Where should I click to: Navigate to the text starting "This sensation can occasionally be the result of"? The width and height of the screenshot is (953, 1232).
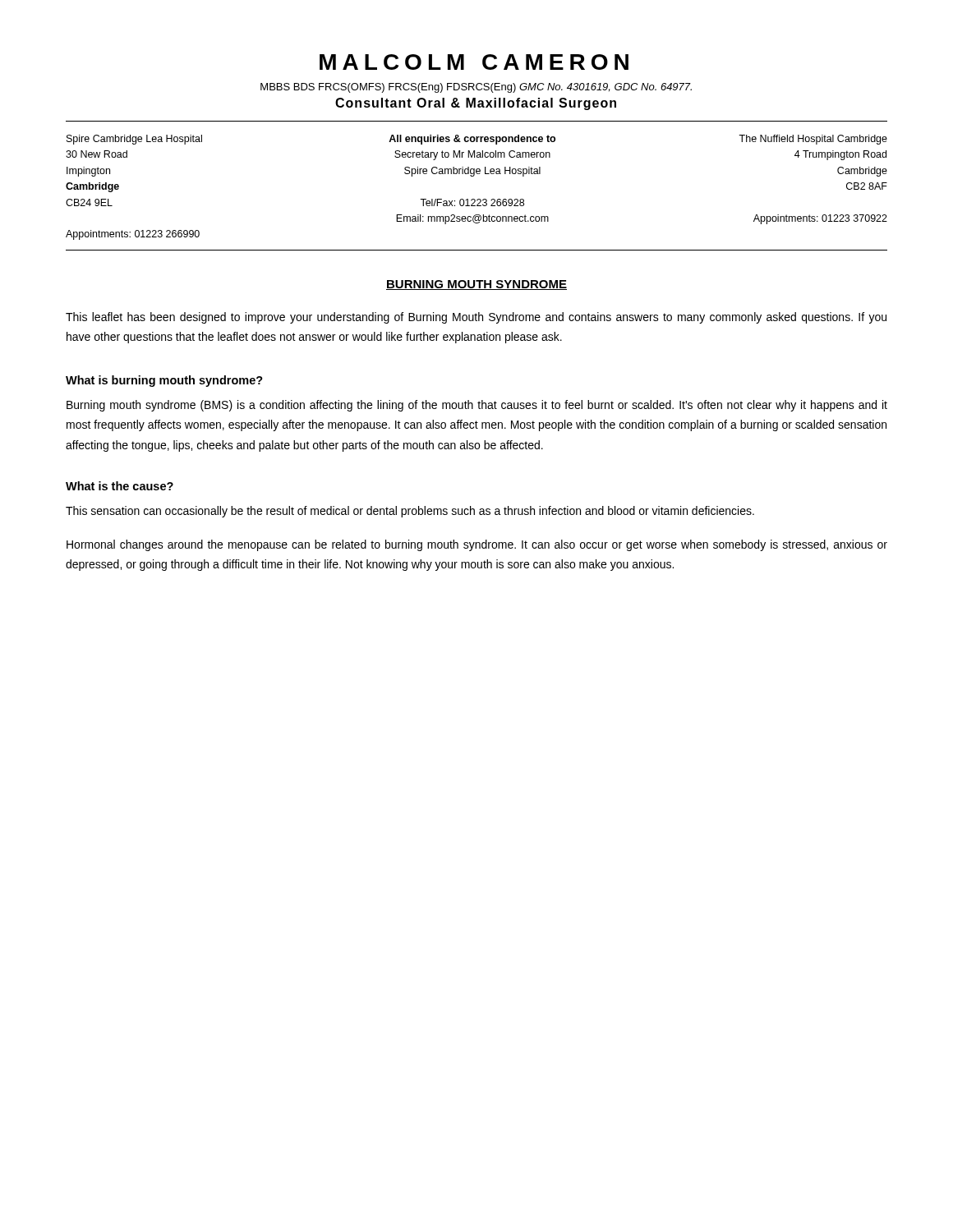point(410,511)
